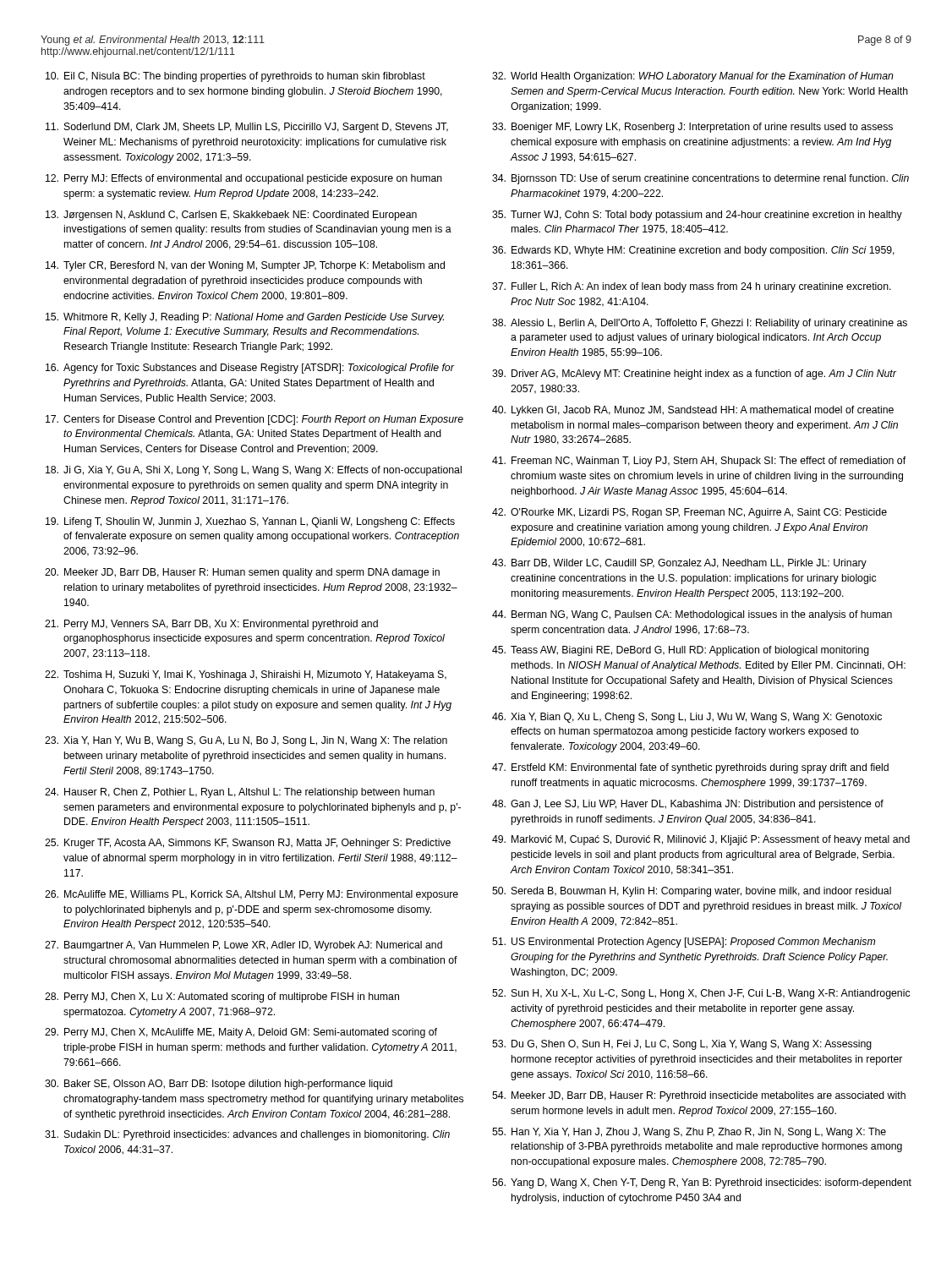The height and width of the screenshot is (1268, 952).
Task: Select the list item that reads "43. Barr DB, Wilder LC, Caudill SP, Gonzalez"
Action: pos(700,579)
